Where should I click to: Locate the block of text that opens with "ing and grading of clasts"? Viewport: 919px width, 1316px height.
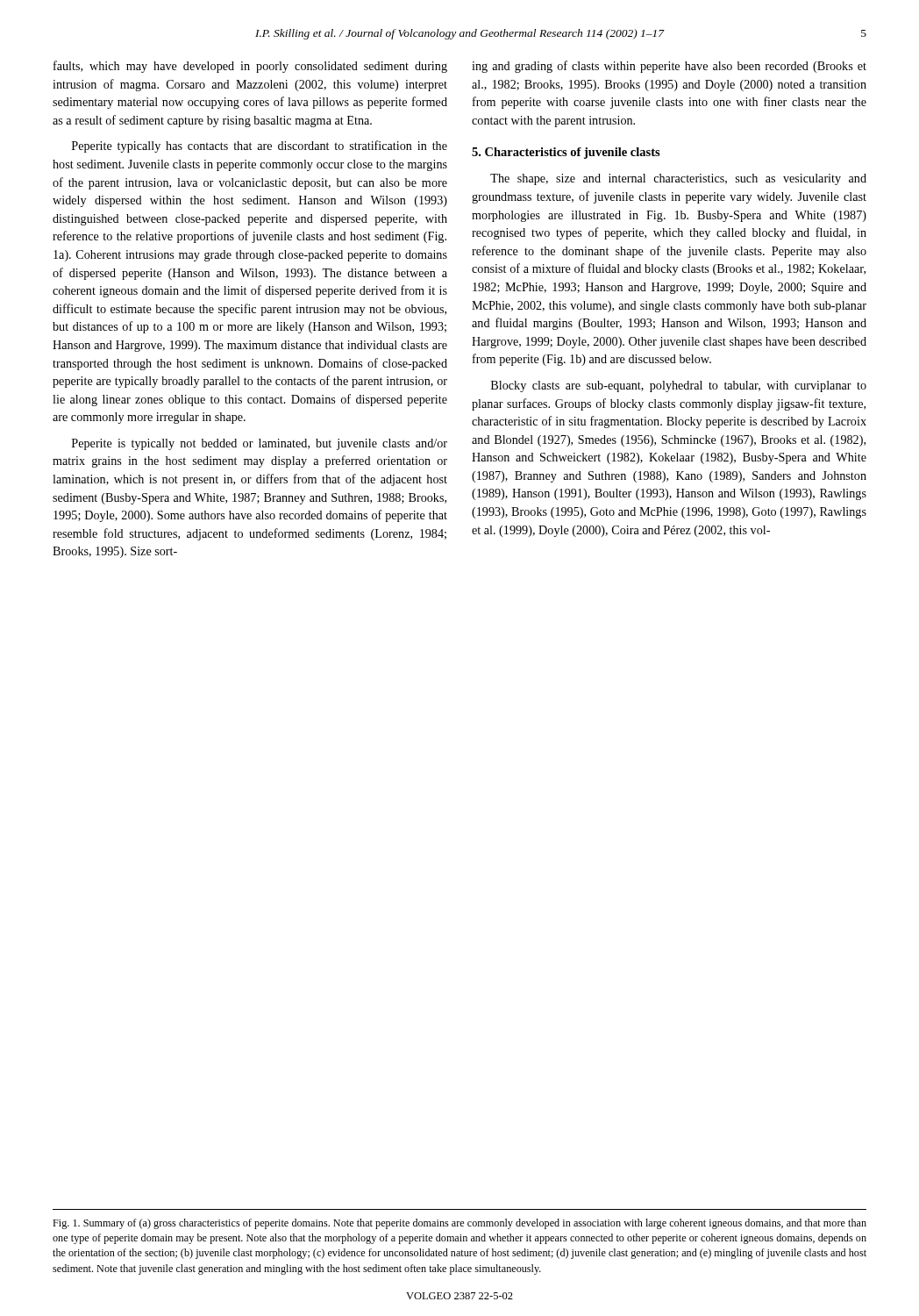[x=669, y=93]
